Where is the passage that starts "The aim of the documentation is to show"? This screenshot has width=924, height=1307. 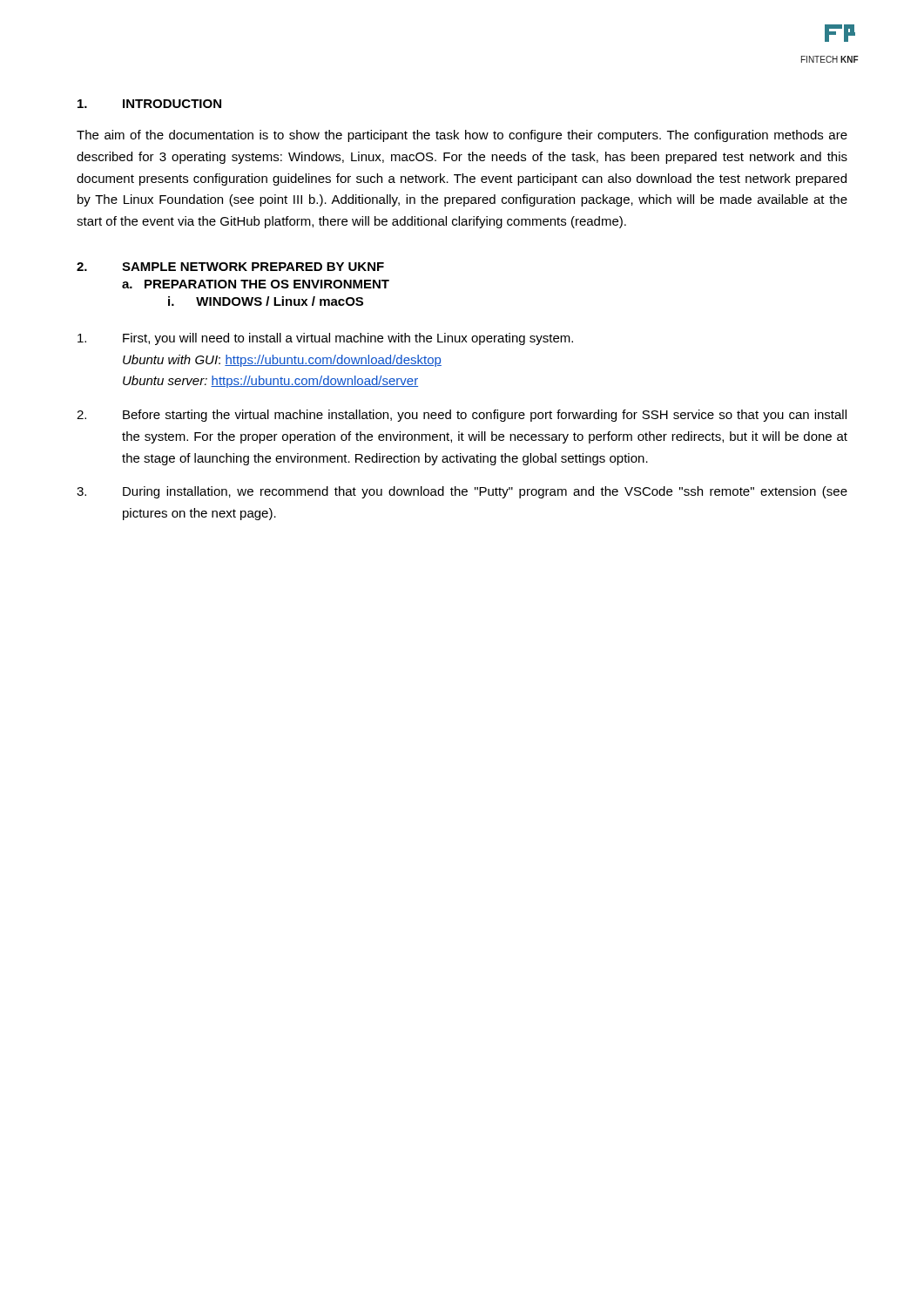point(462,178)
